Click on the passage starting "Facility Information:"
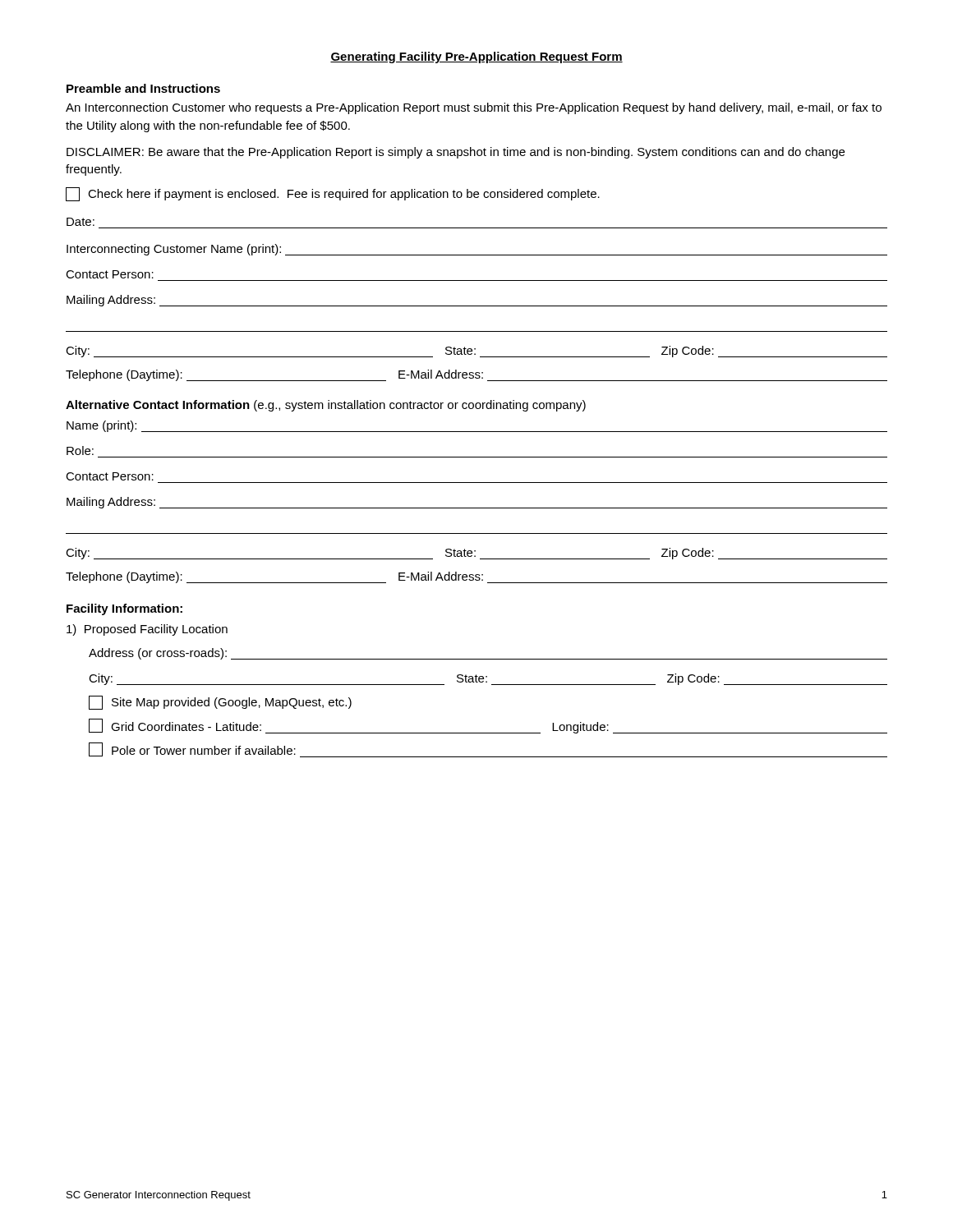Image resolution: width=953 pixels, height=1232 pixels. click(125, 608)
